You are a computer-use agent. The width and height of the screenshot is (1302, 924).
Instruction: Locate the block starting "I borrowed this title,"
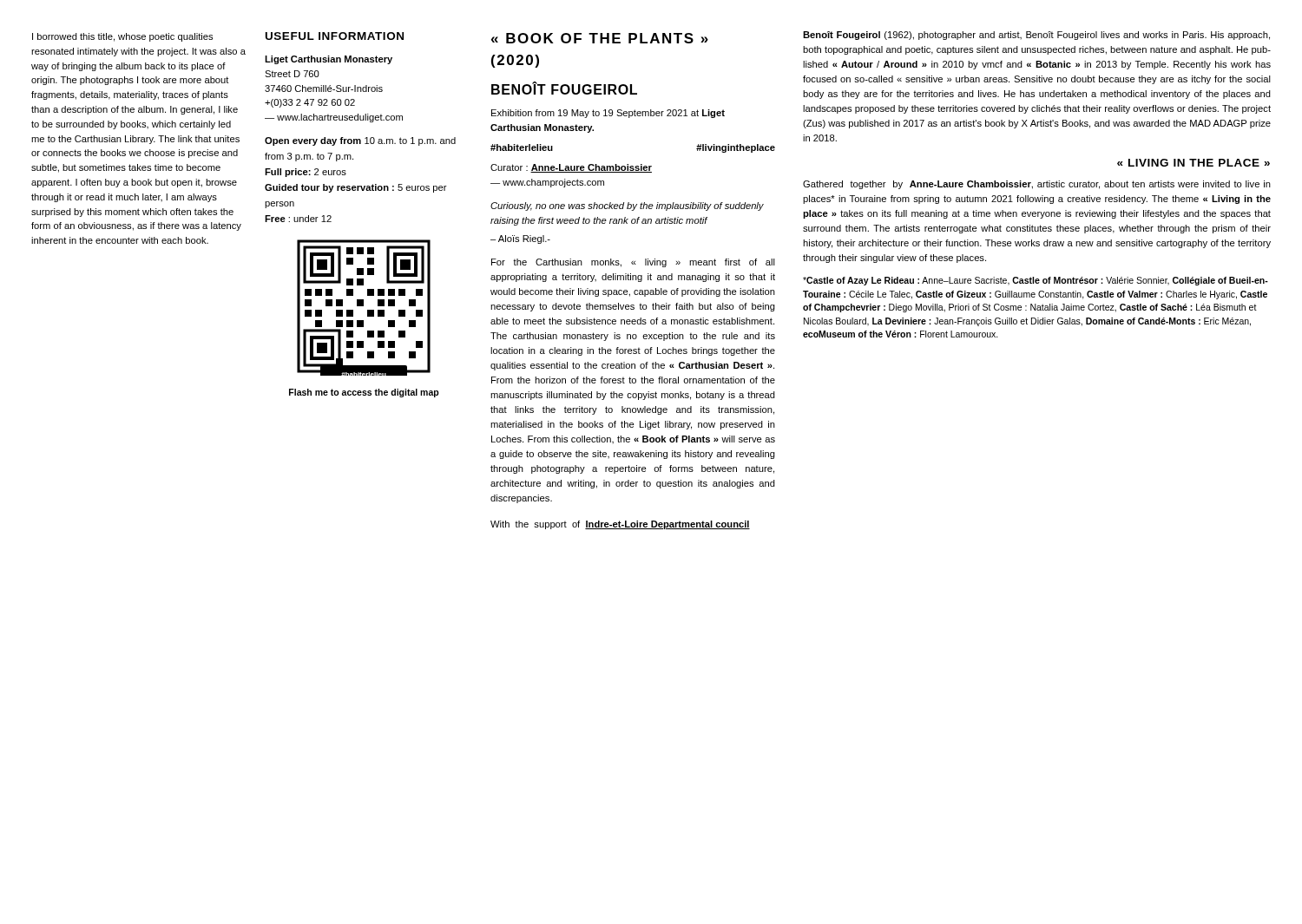click(138, 138)
